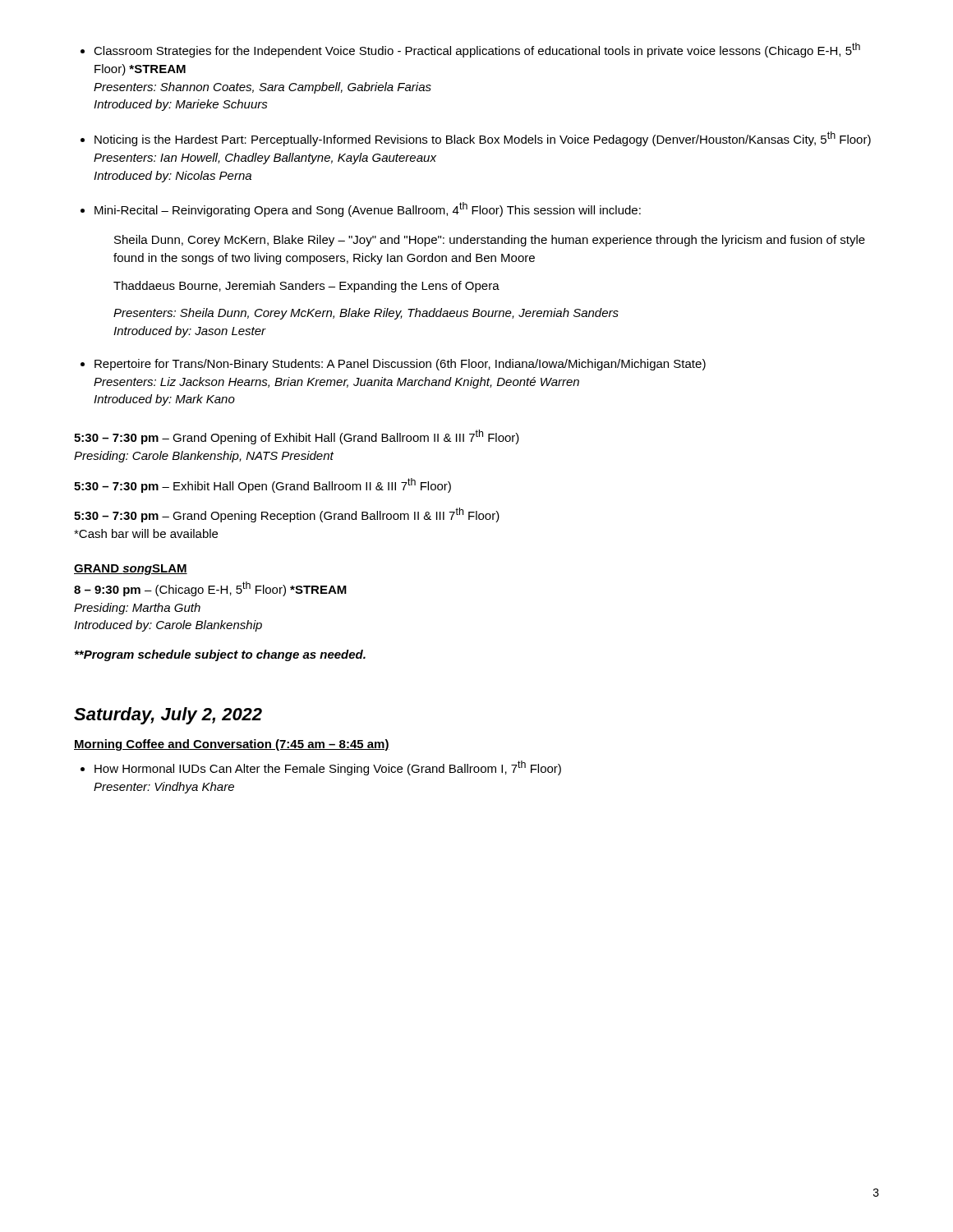Image resolution: width=953 pixels, height=1232 pixels.
Task: Find the text block containing "Program schedule subject to change as"
Action: (220, 654)
